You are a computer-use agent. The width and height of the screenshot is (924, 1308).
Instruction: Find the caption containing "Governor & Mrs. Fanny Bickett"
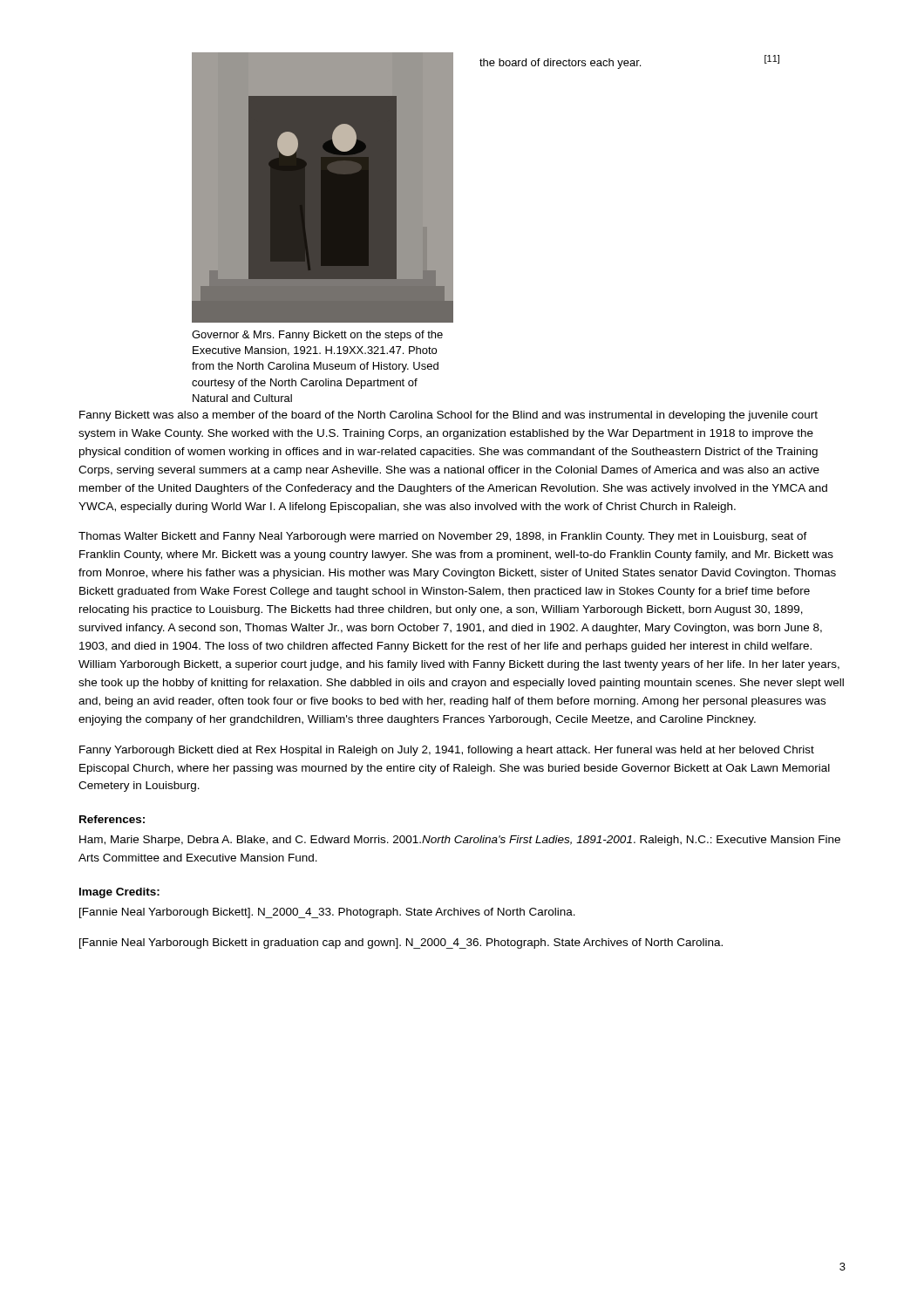coord(317,366)
